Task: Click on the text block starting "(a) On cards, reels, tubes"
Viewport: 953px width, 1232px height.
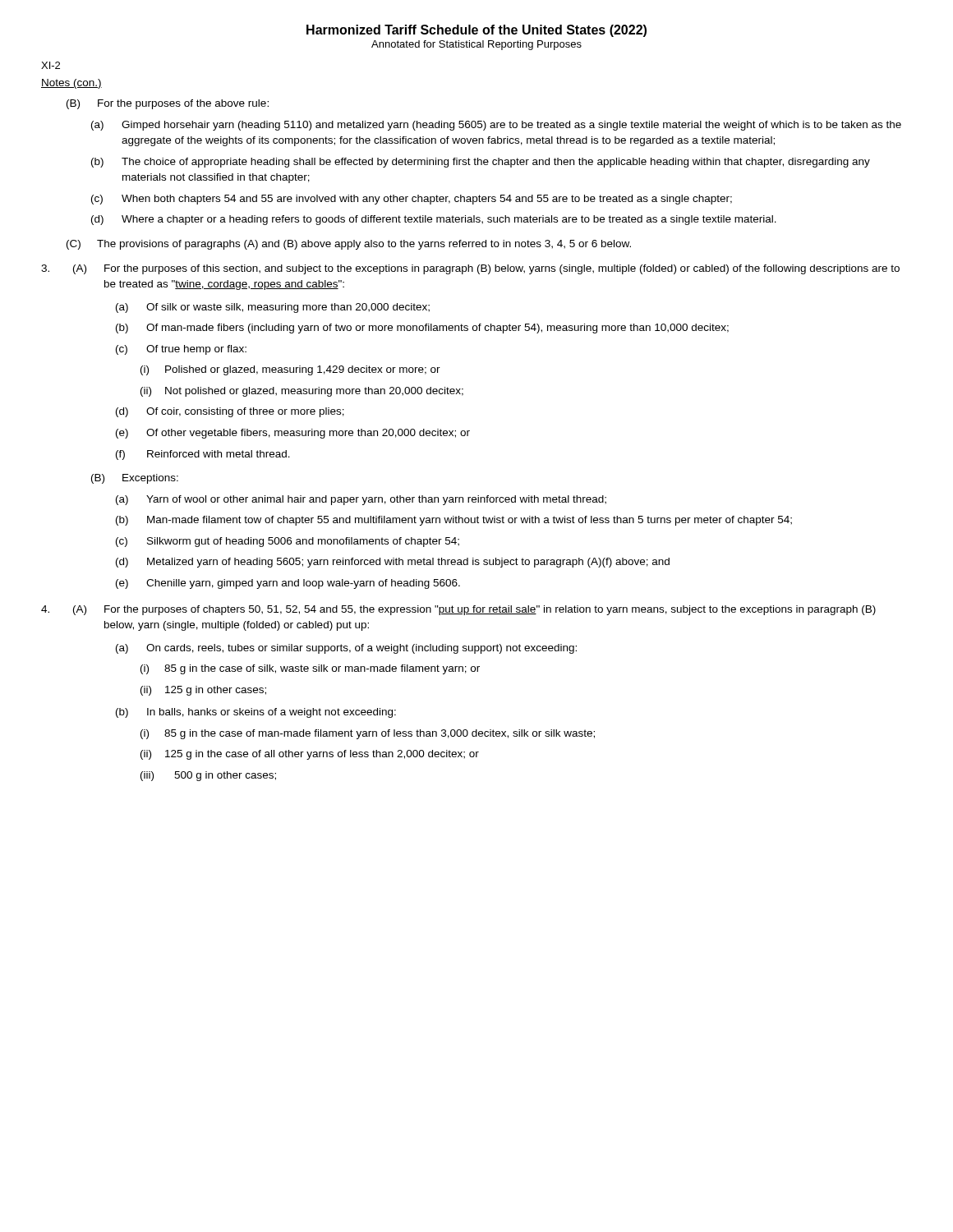Action: point(509,648)
